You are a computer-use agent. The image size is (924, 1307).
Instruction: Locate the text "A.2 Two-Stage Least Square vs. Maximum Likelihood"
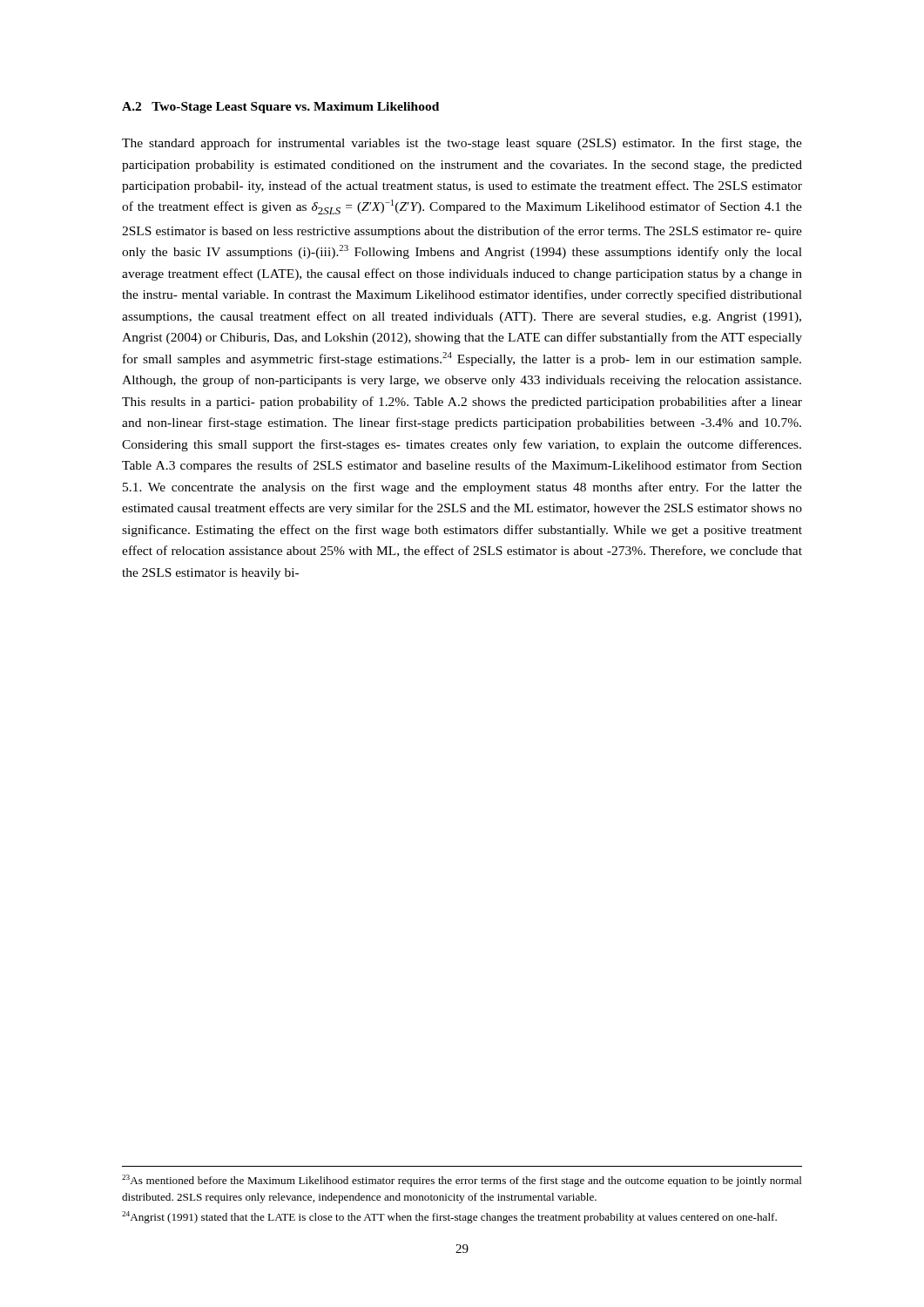[x=281, y=106]
